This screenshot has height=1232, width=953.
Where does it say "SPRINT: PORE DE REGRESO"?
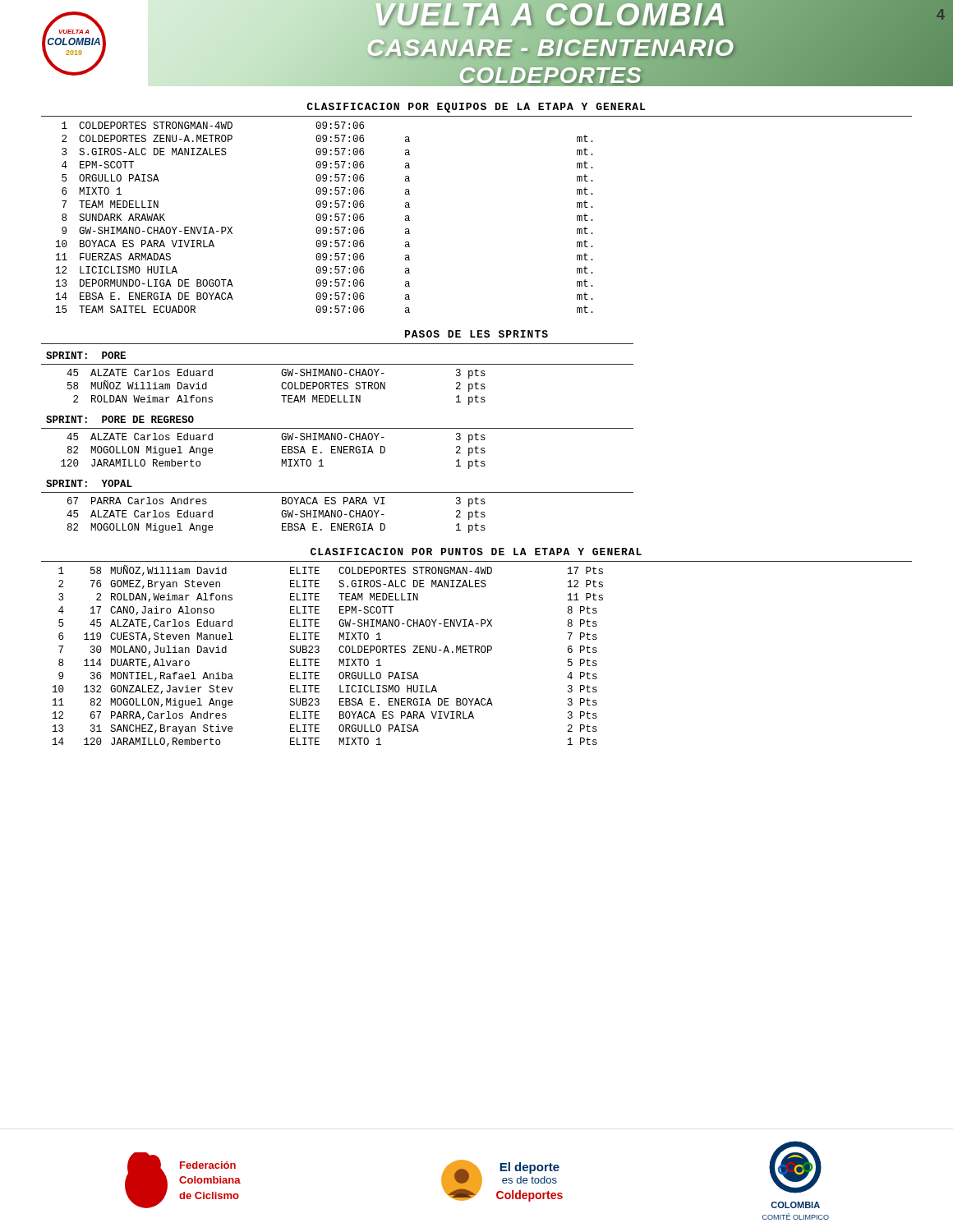[x=120, y=421]
